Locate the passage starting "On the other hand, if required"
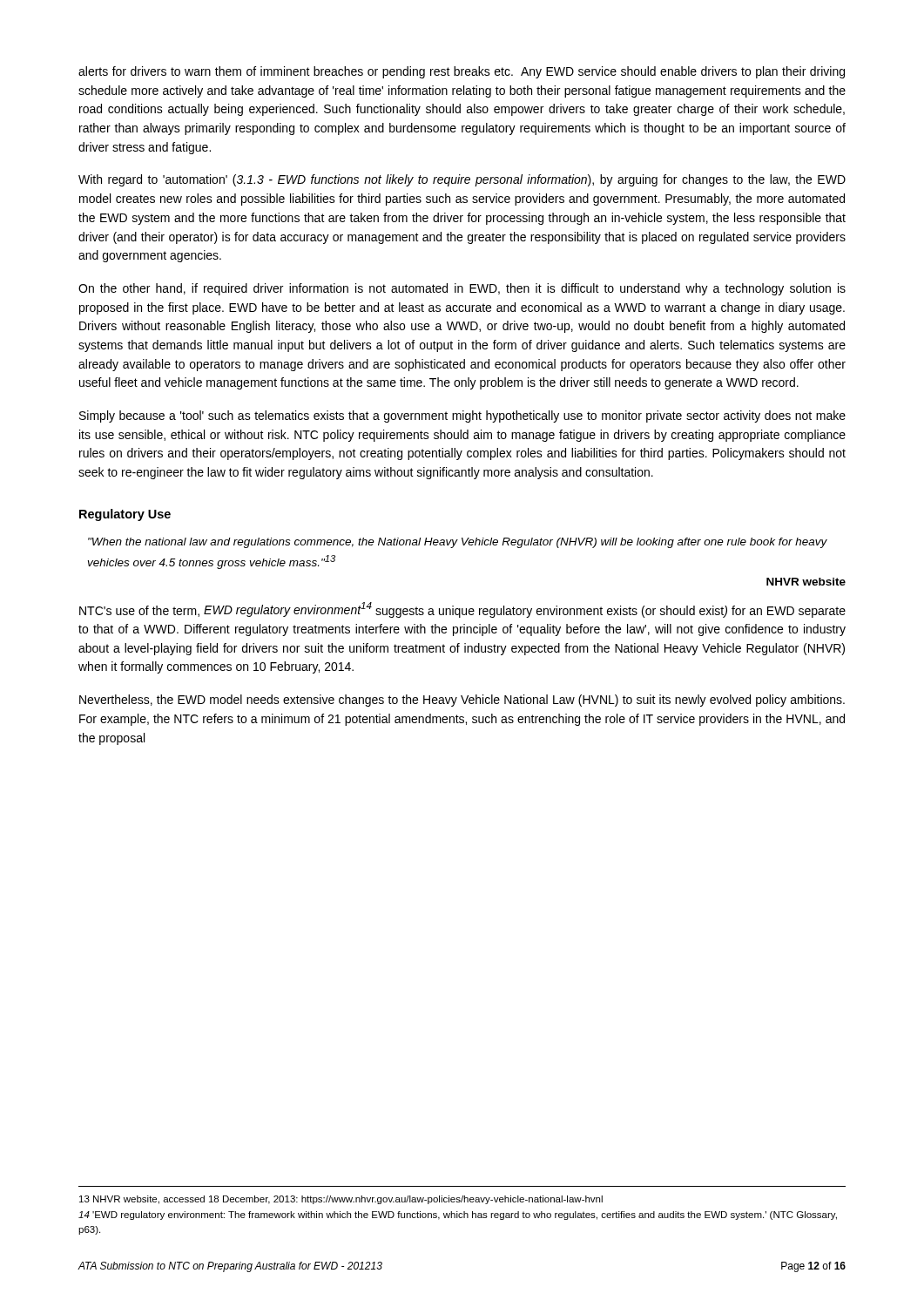 (462, 336)
